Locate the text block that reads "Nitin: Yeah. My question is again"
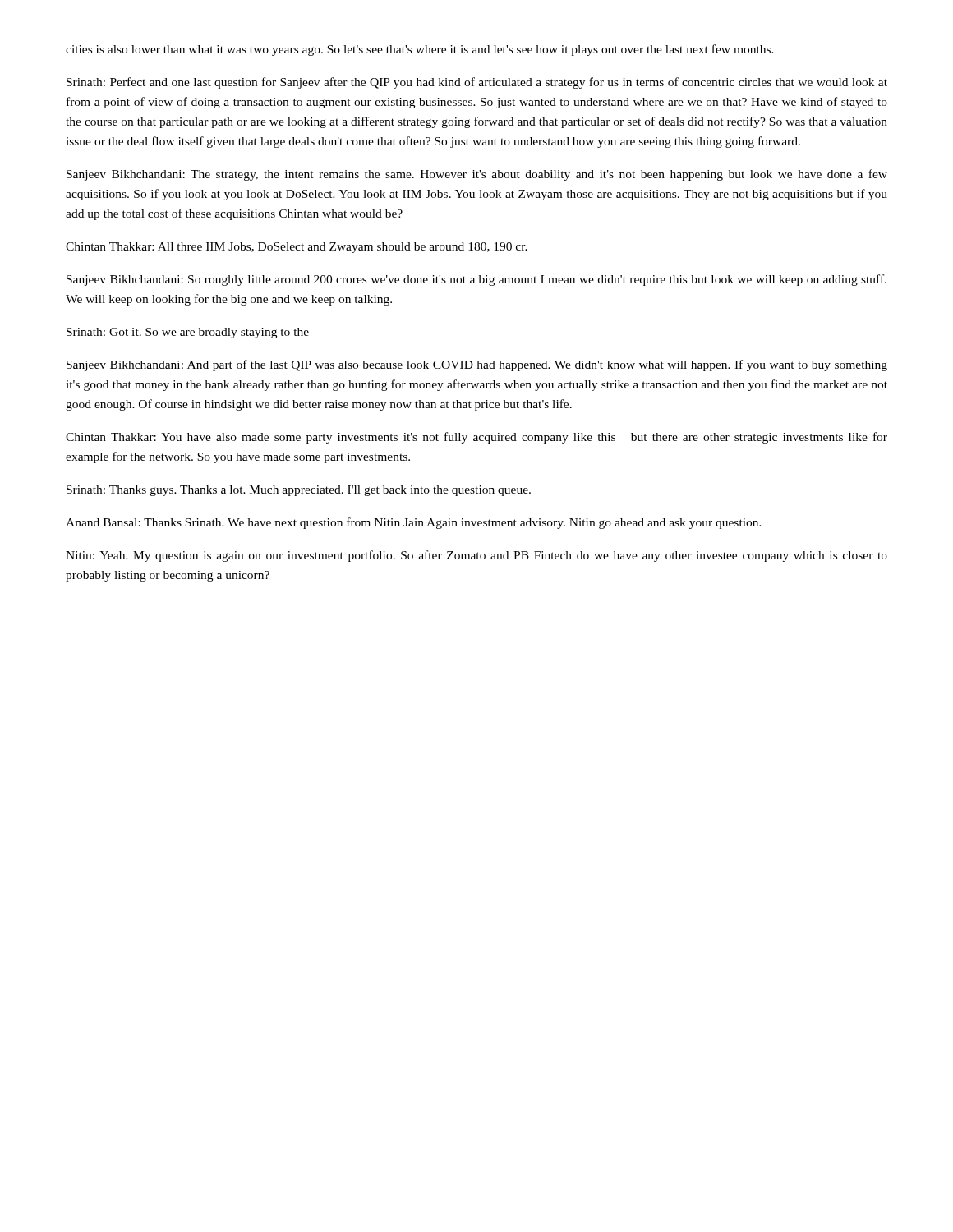953x1232 pixels. click(476, 565)
